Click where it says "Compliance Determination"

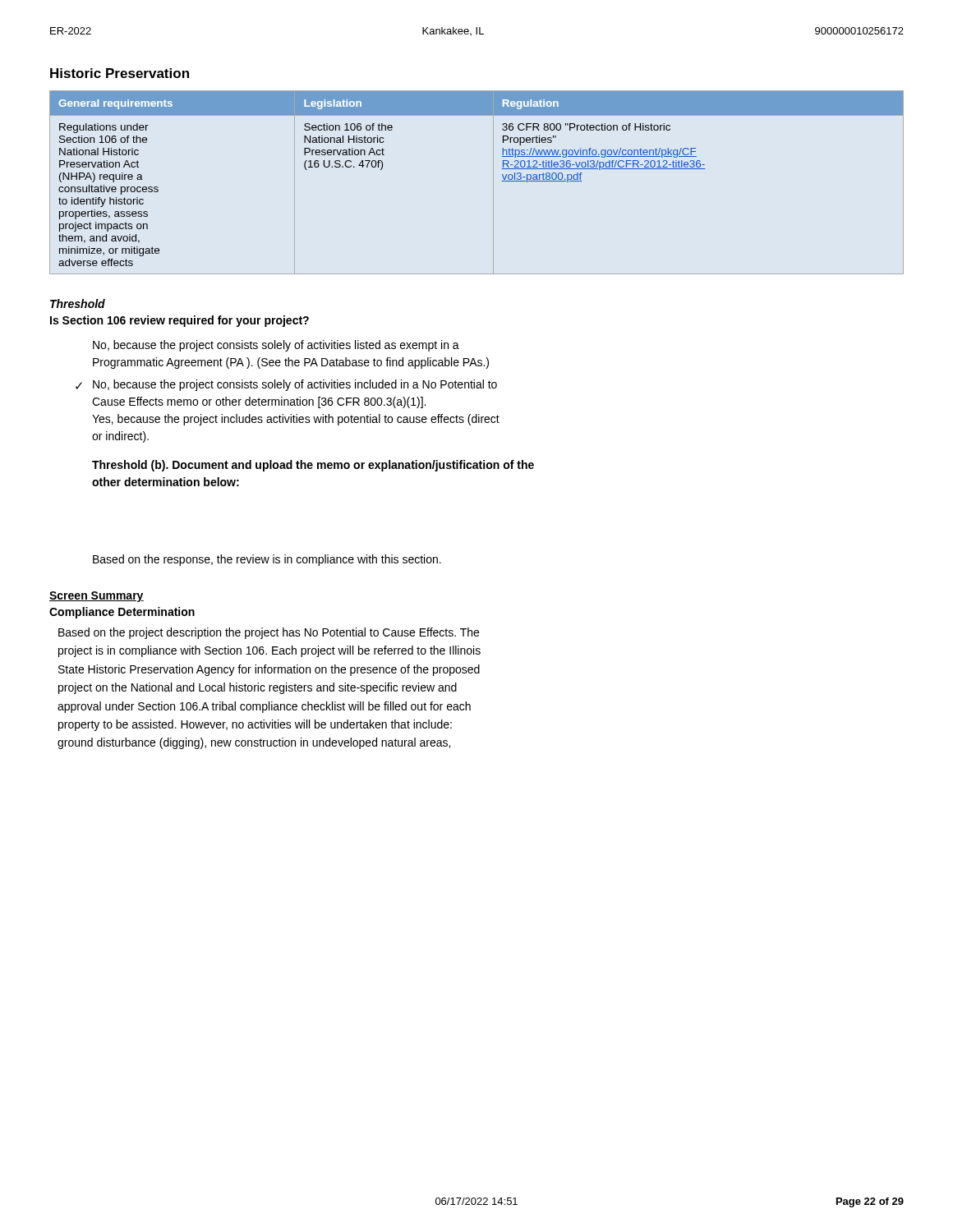click(x=122, y=612)
